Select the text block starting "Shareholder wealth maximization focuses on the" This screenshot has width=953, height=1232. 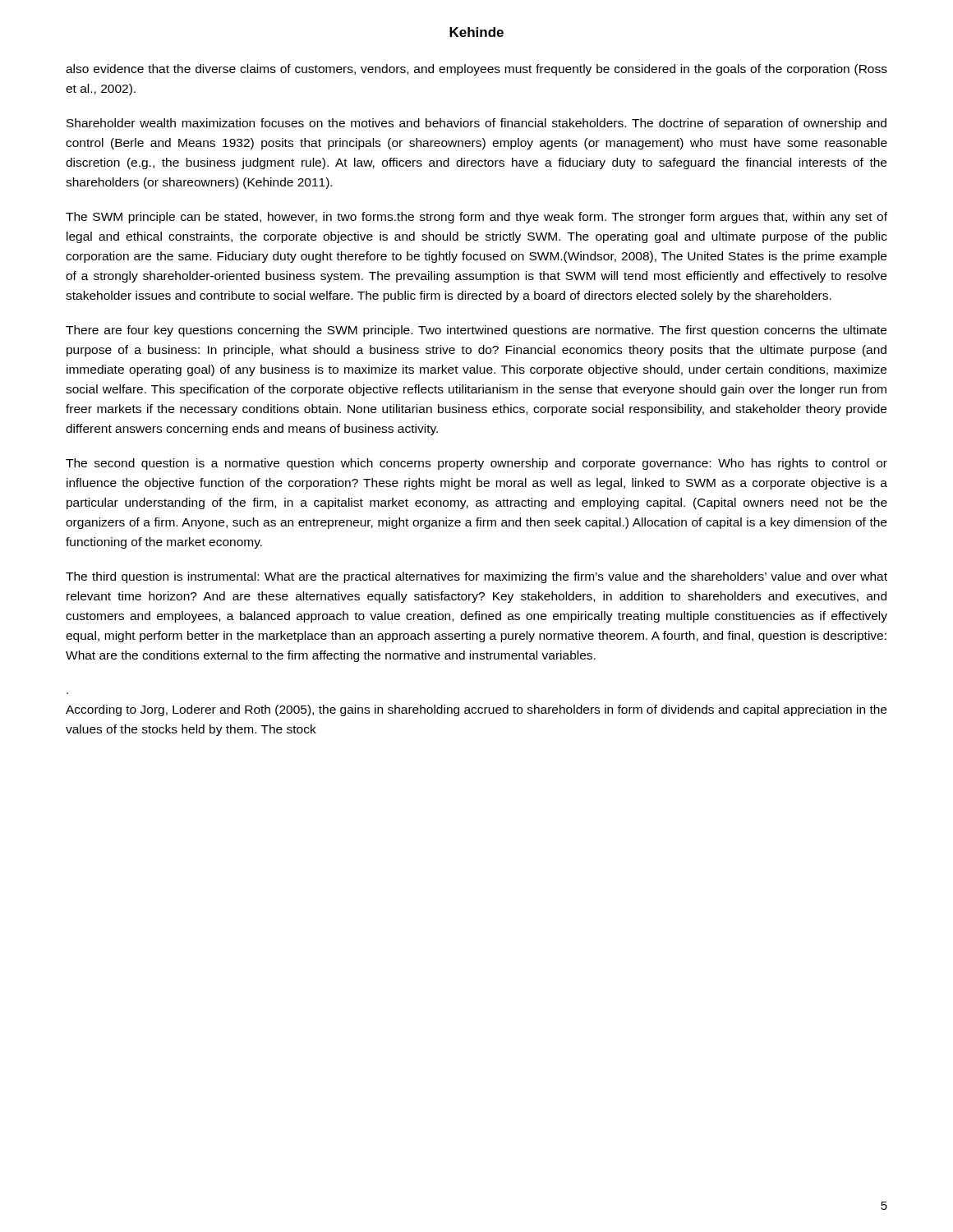tap(476, 152)
